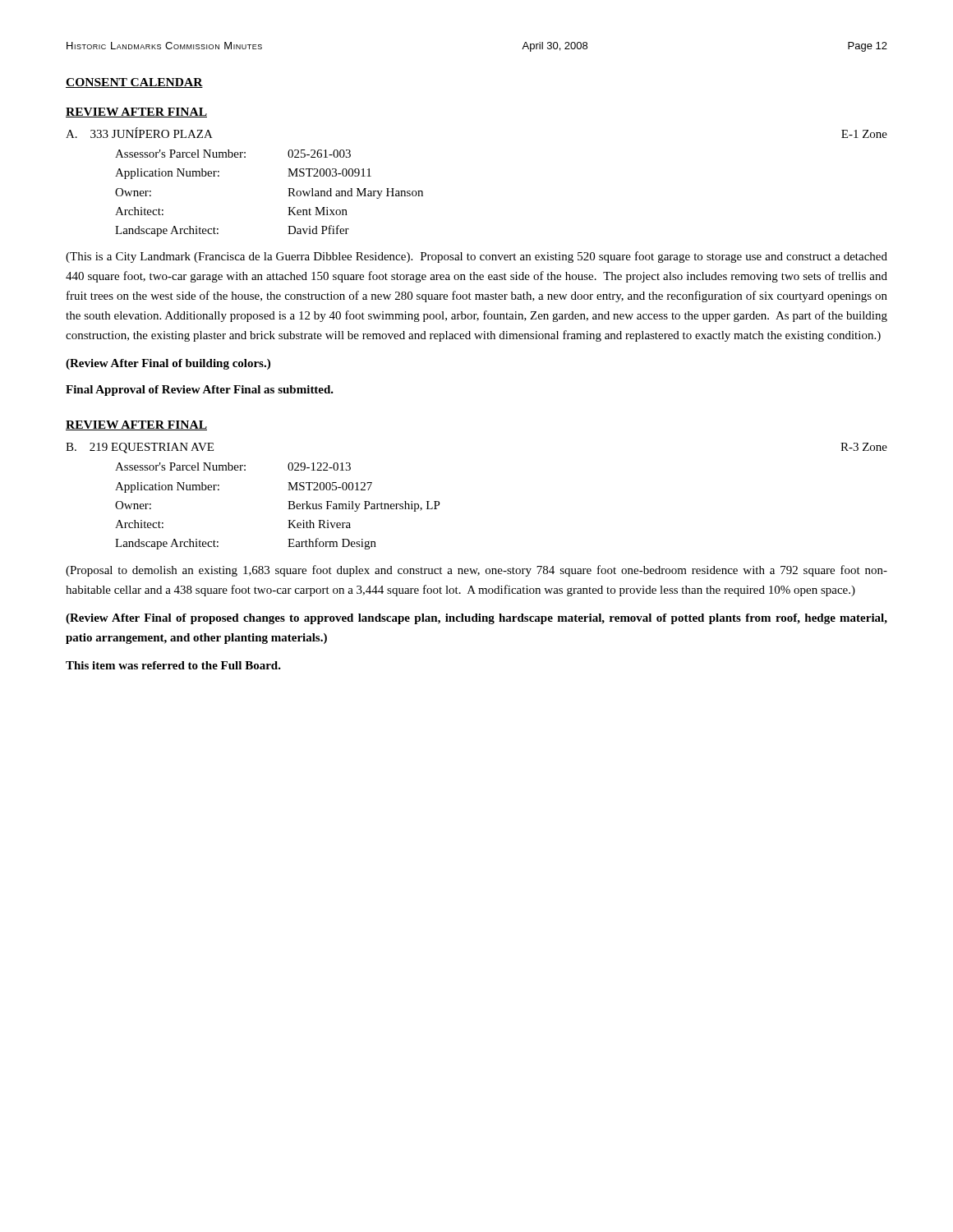Viewport: 953px width, 1232px height.
Task: Find the text block with the text "(Review After Final of proposed changes to approved"
Action: [476, 627]
